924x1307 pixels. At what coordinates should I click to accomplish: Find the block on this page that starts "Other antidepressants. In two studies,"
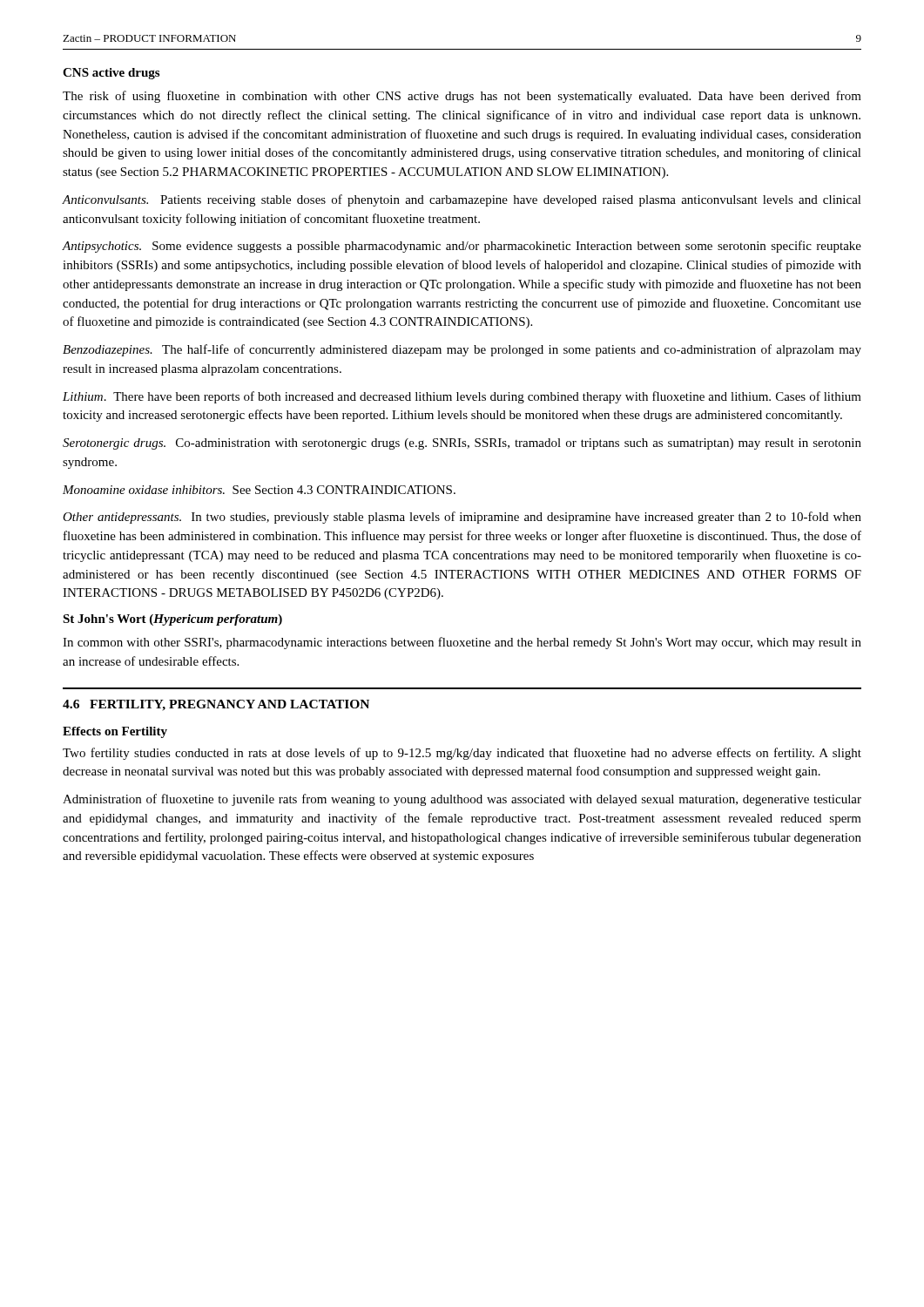[x=462, y=556]
